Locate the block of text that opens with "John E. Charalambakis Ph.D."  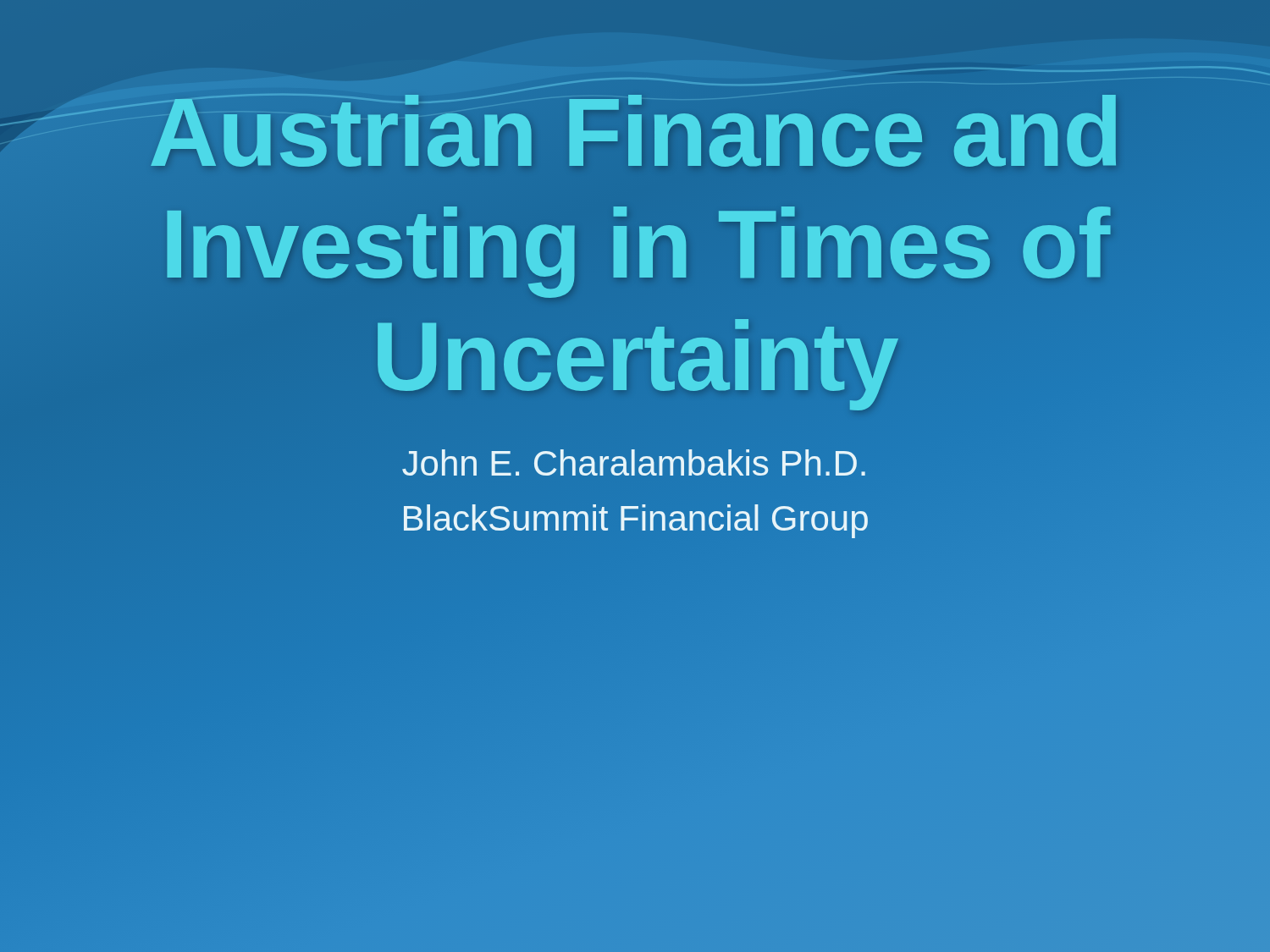[635, 491]
